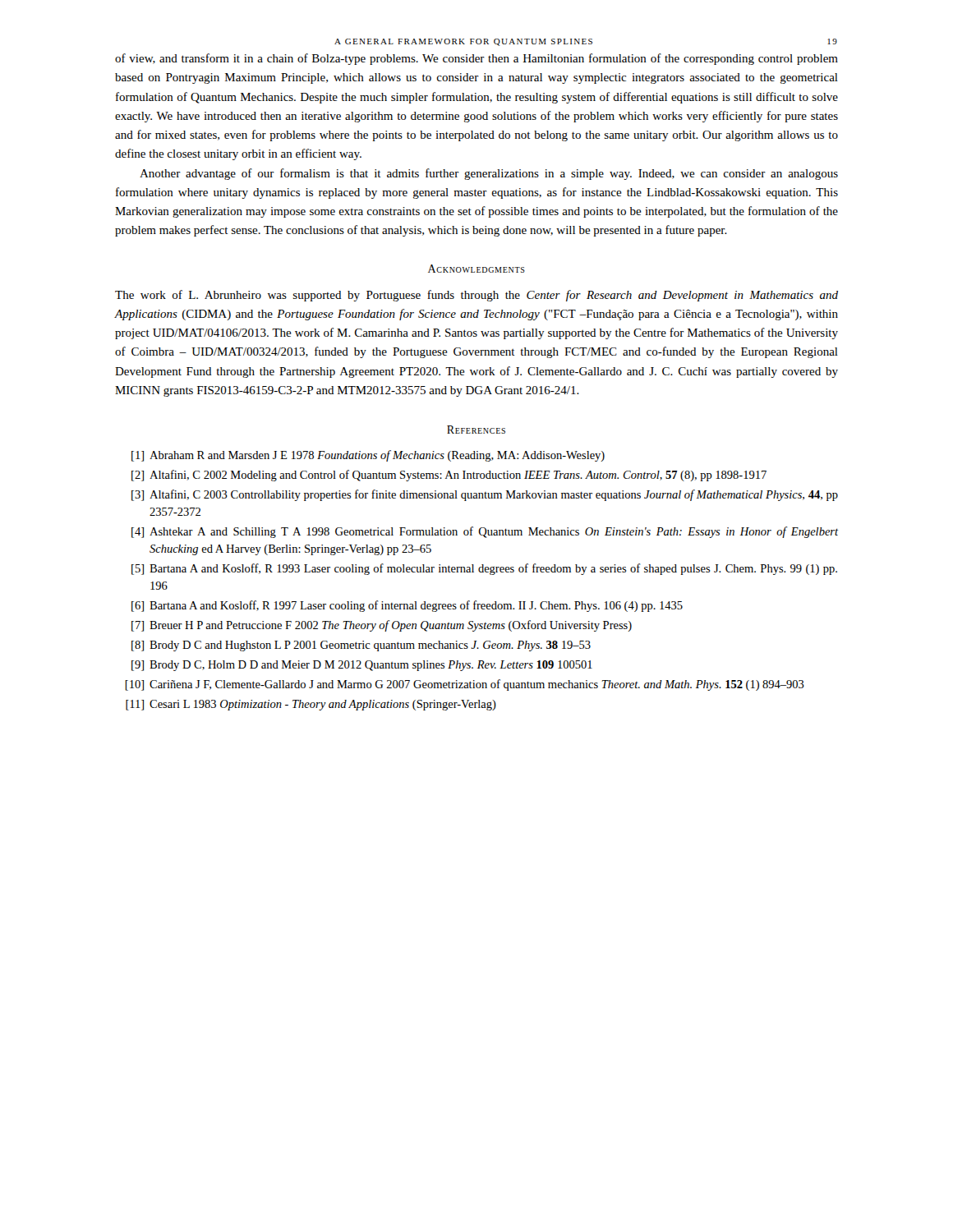Image resolution: width=953 pixels, height=1232 pixels.
Task: Select the passage starting "[2] Altafini, C 2002 Modeling and Control of"
Action: pyautogui.click(x=476, y=475)
